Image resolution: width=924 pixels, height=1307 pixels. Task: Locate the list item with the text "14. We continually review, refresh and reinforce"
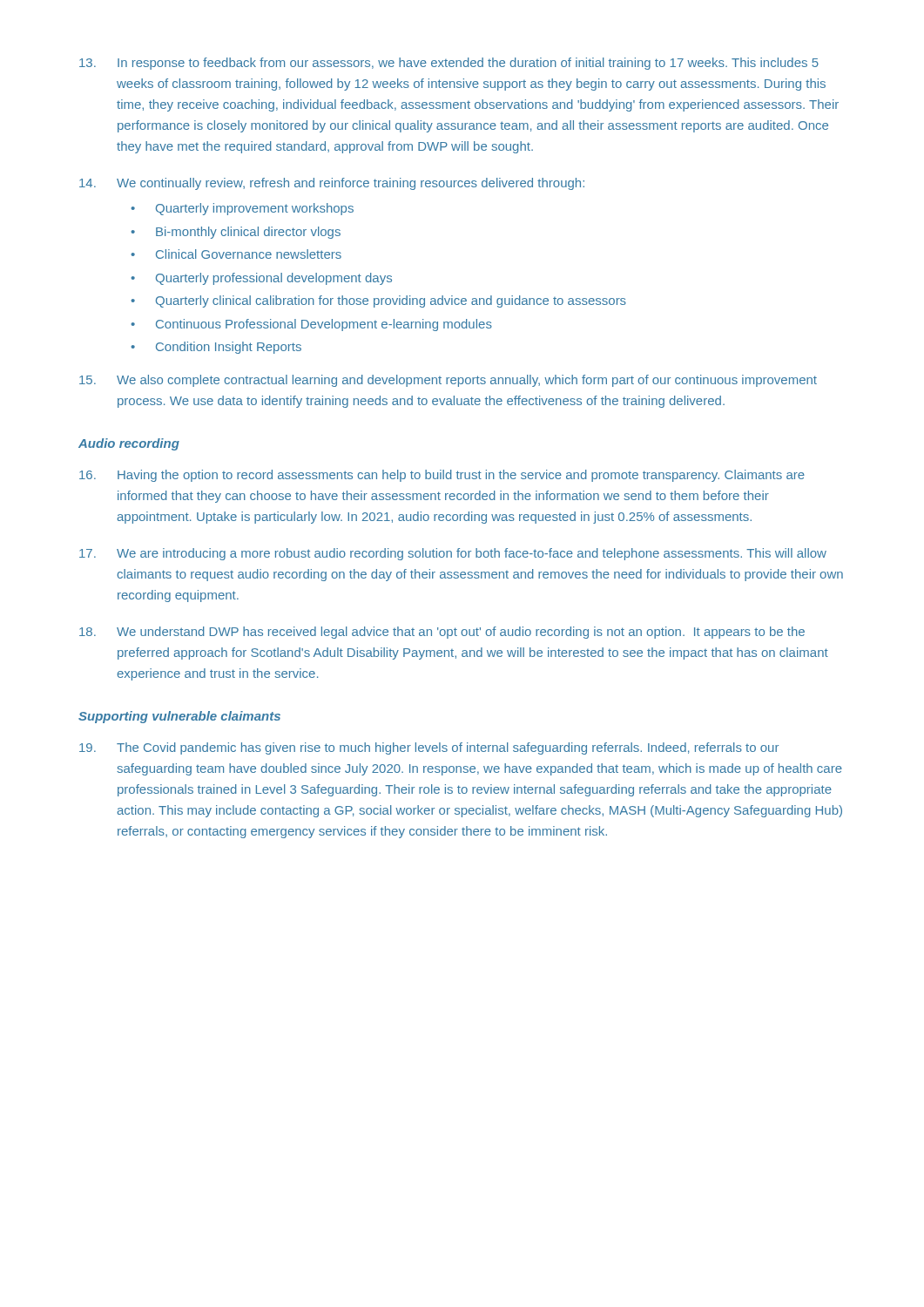tap(462, 183)
